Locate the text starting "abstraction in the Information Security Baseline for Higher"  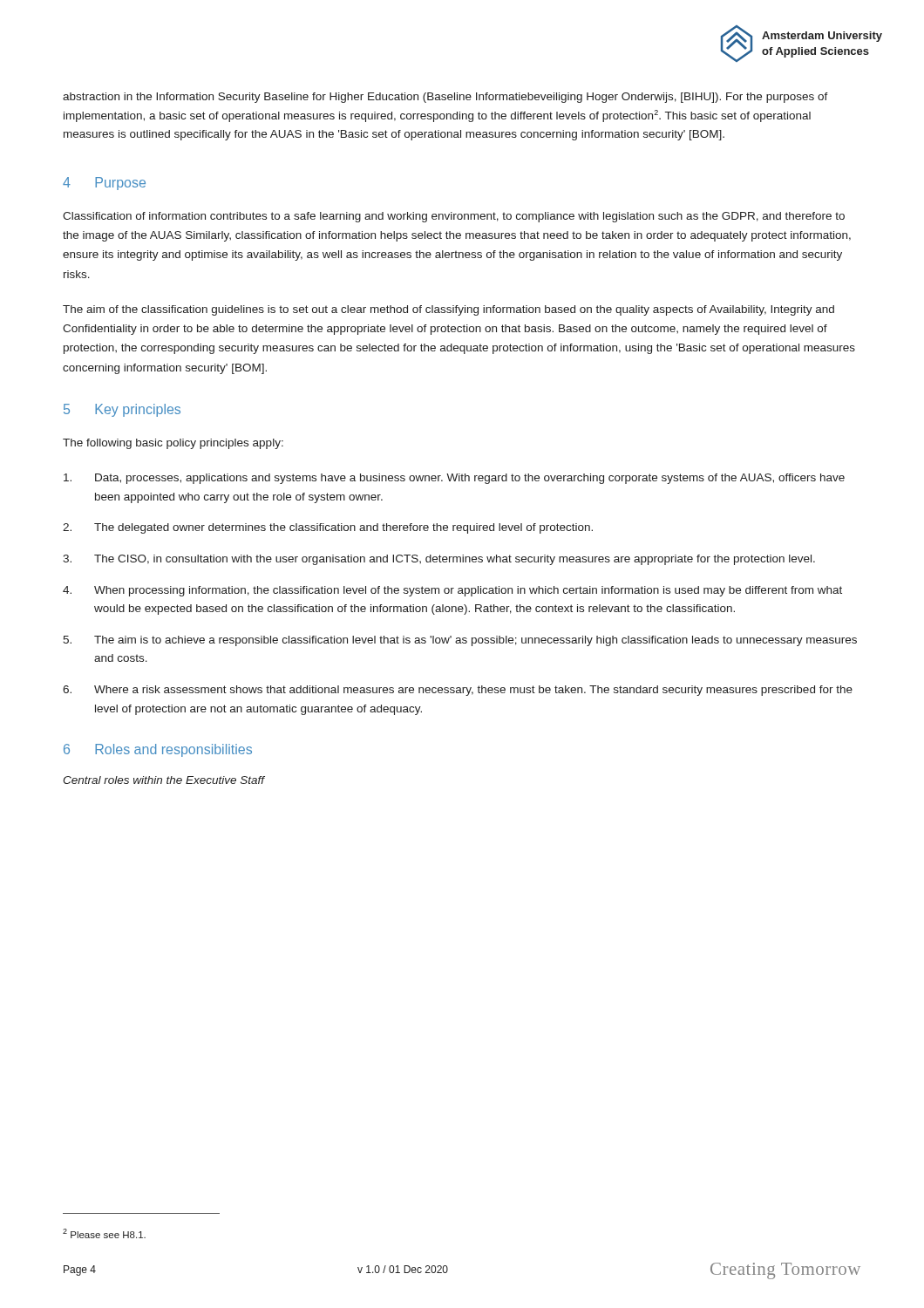(x=445, y=115)
